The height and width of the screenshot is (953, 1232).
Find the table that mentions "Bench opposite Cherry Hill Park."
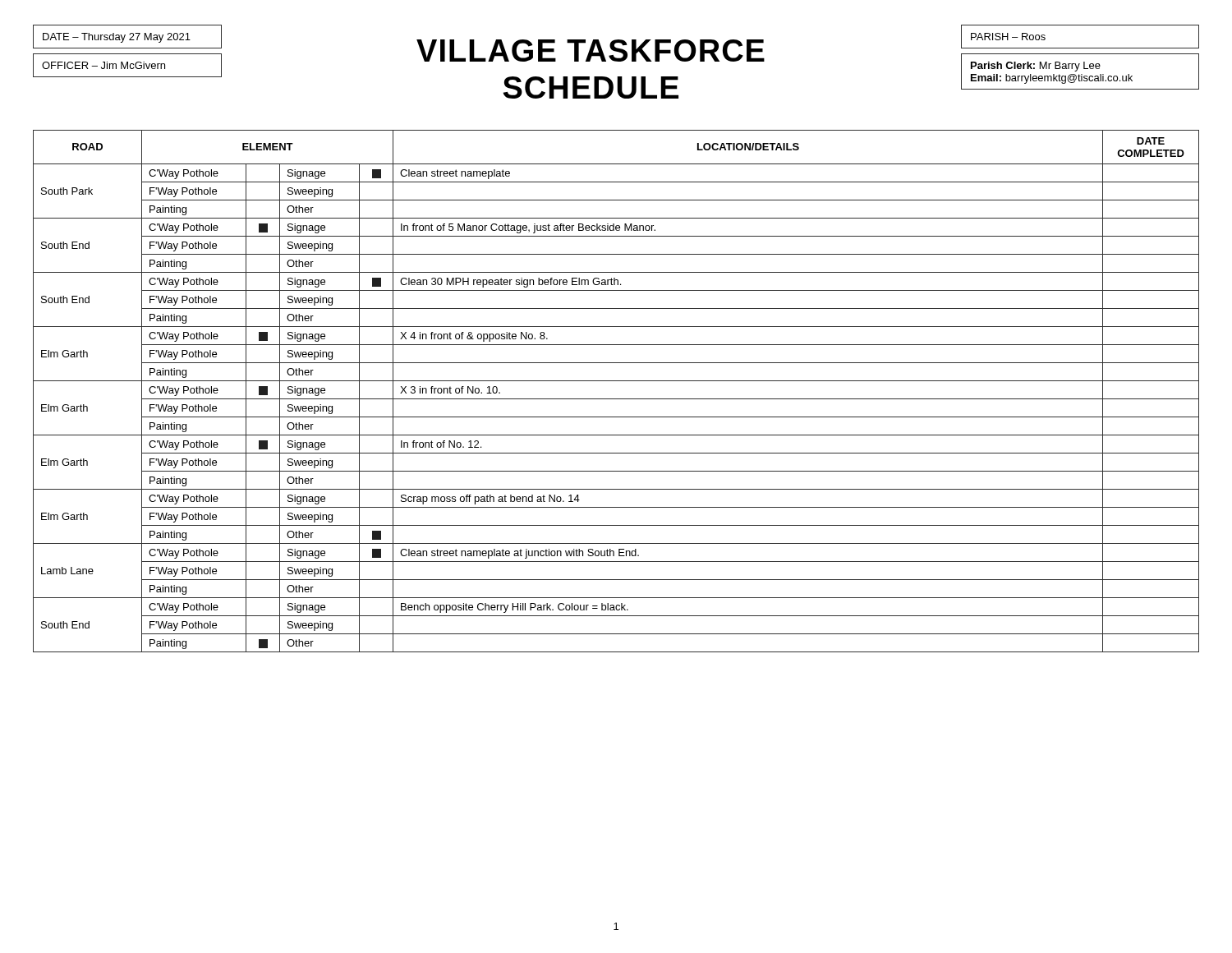pyautogui.click(x=616, y=391)
